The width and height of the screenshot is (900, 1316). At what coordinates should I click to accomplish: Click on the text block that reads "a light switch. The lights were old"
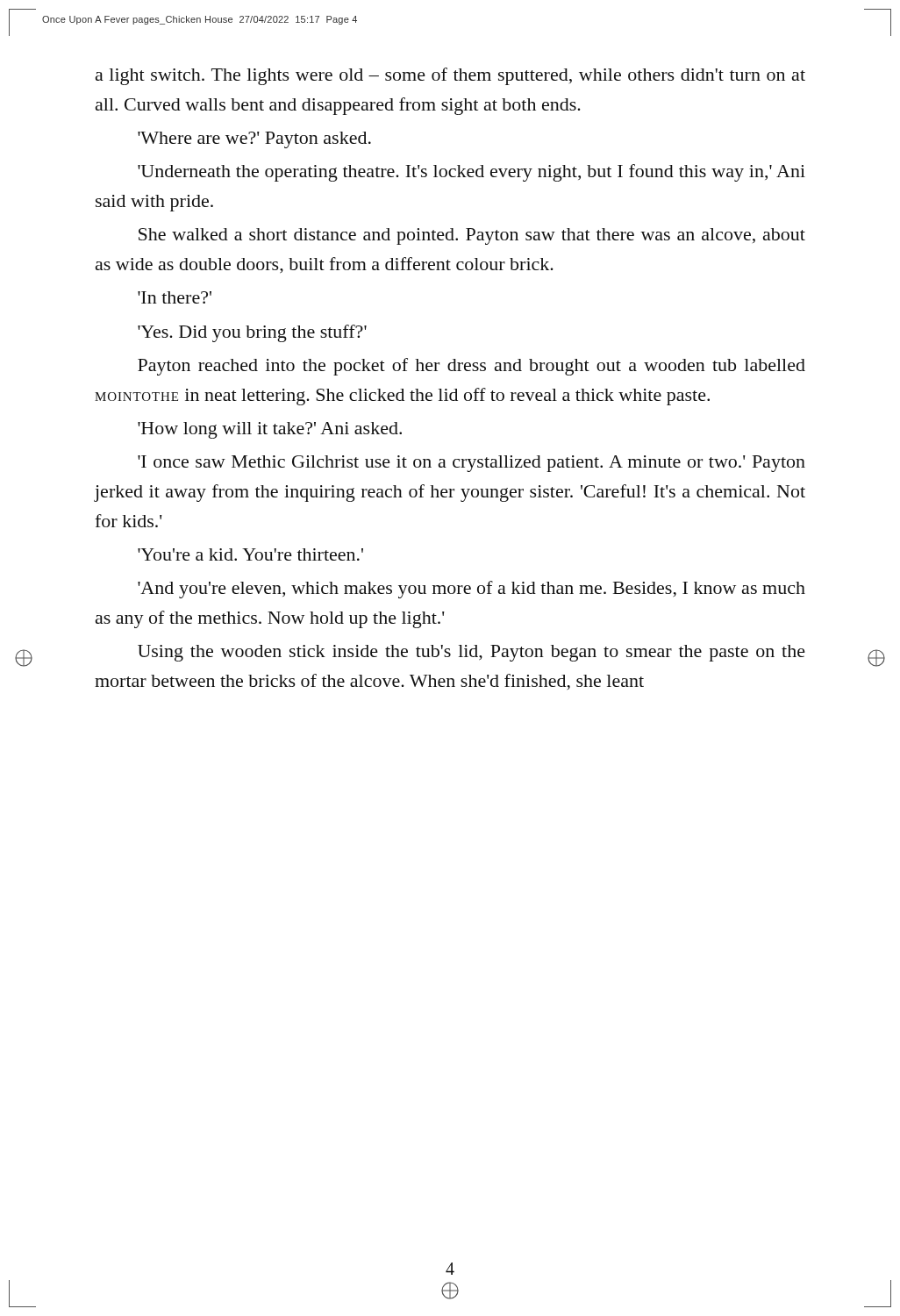450,378
